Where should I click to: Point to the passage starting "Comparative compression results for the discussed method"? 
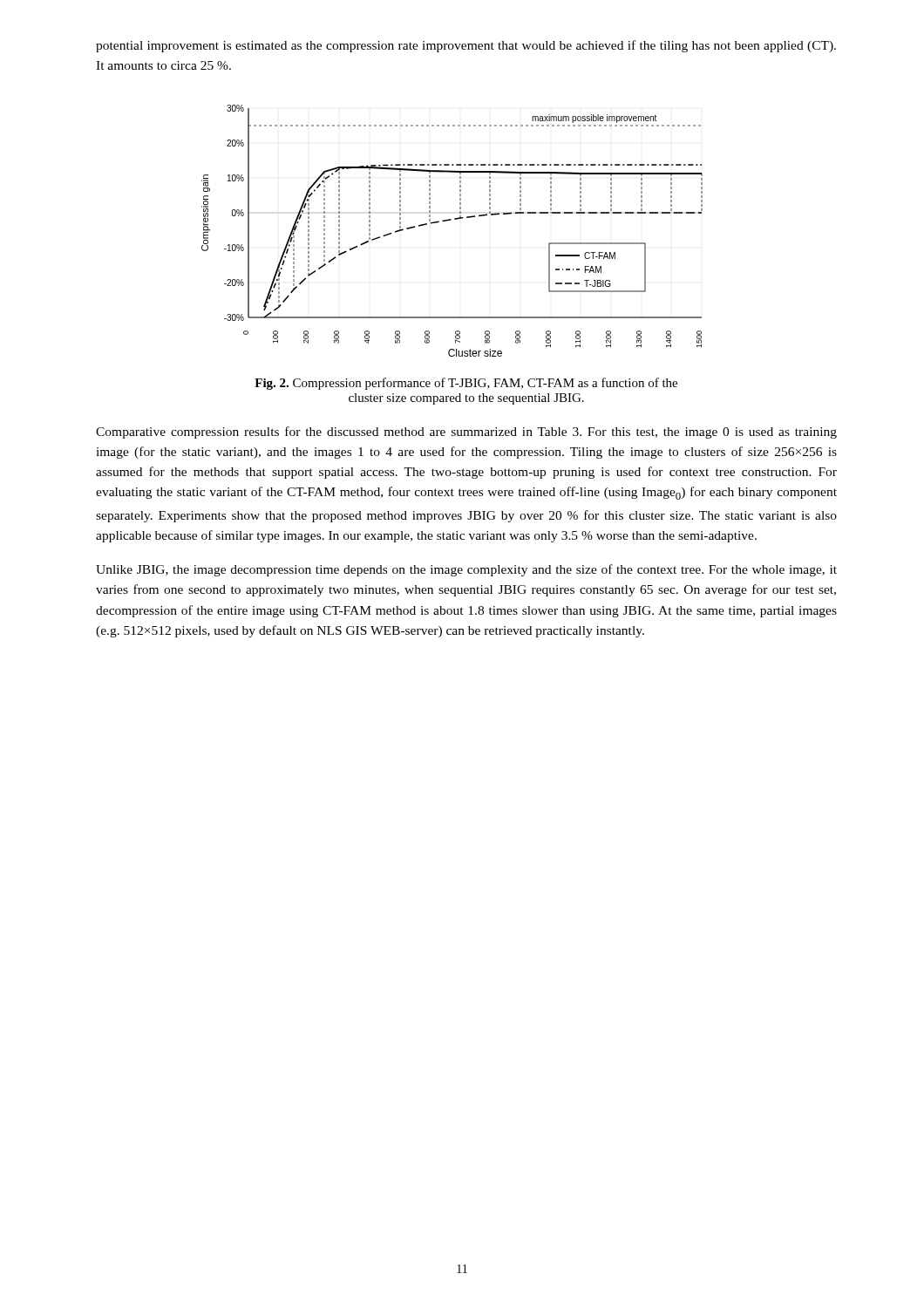[466, 483]
